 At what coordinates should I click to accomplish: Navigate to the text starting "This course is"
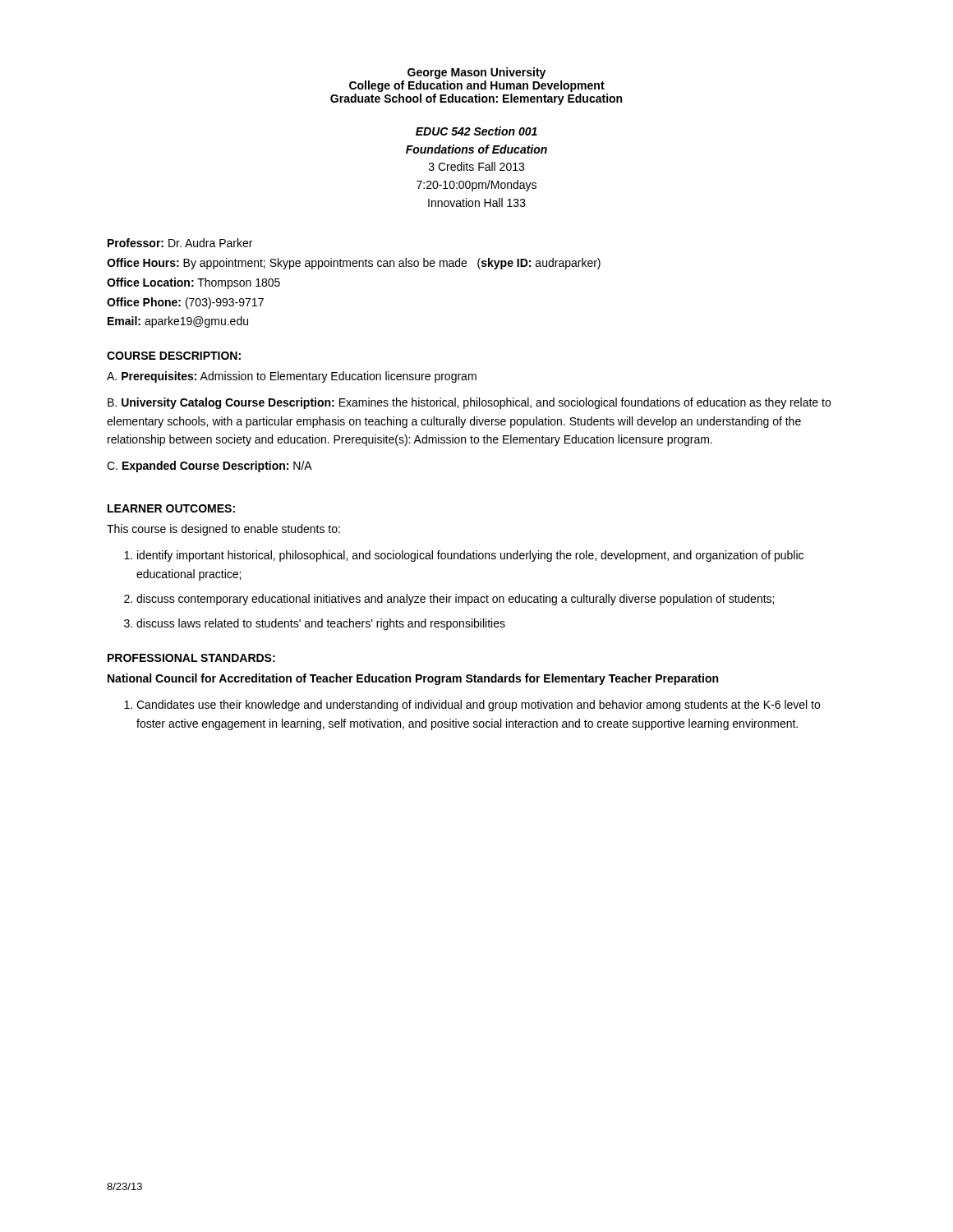[224, 529]
